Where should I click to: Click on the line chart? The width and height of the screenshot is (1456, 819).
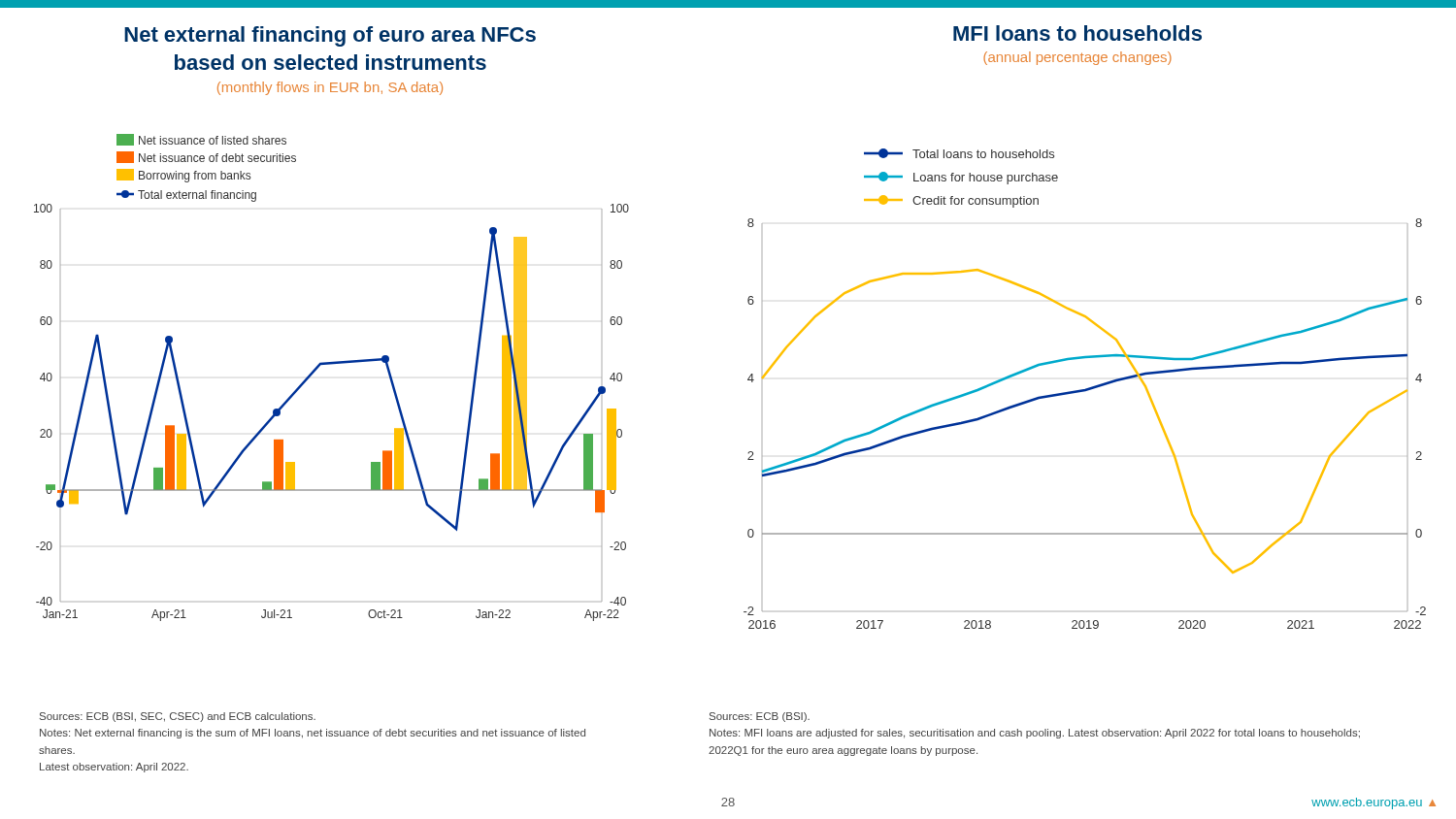[x=1073, y=408]
